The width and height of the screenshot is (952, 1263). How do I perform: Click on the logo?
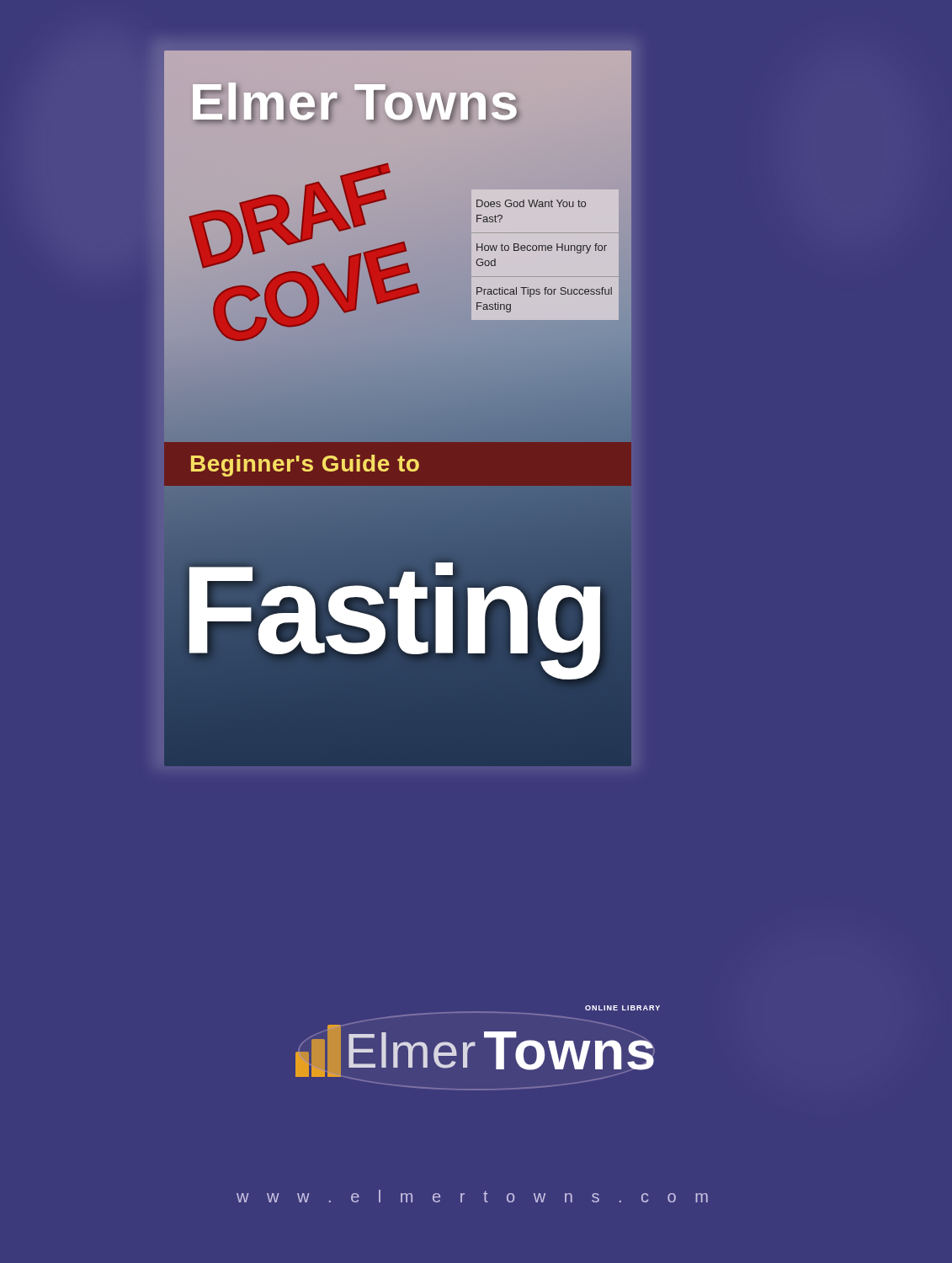point(476,1050)
